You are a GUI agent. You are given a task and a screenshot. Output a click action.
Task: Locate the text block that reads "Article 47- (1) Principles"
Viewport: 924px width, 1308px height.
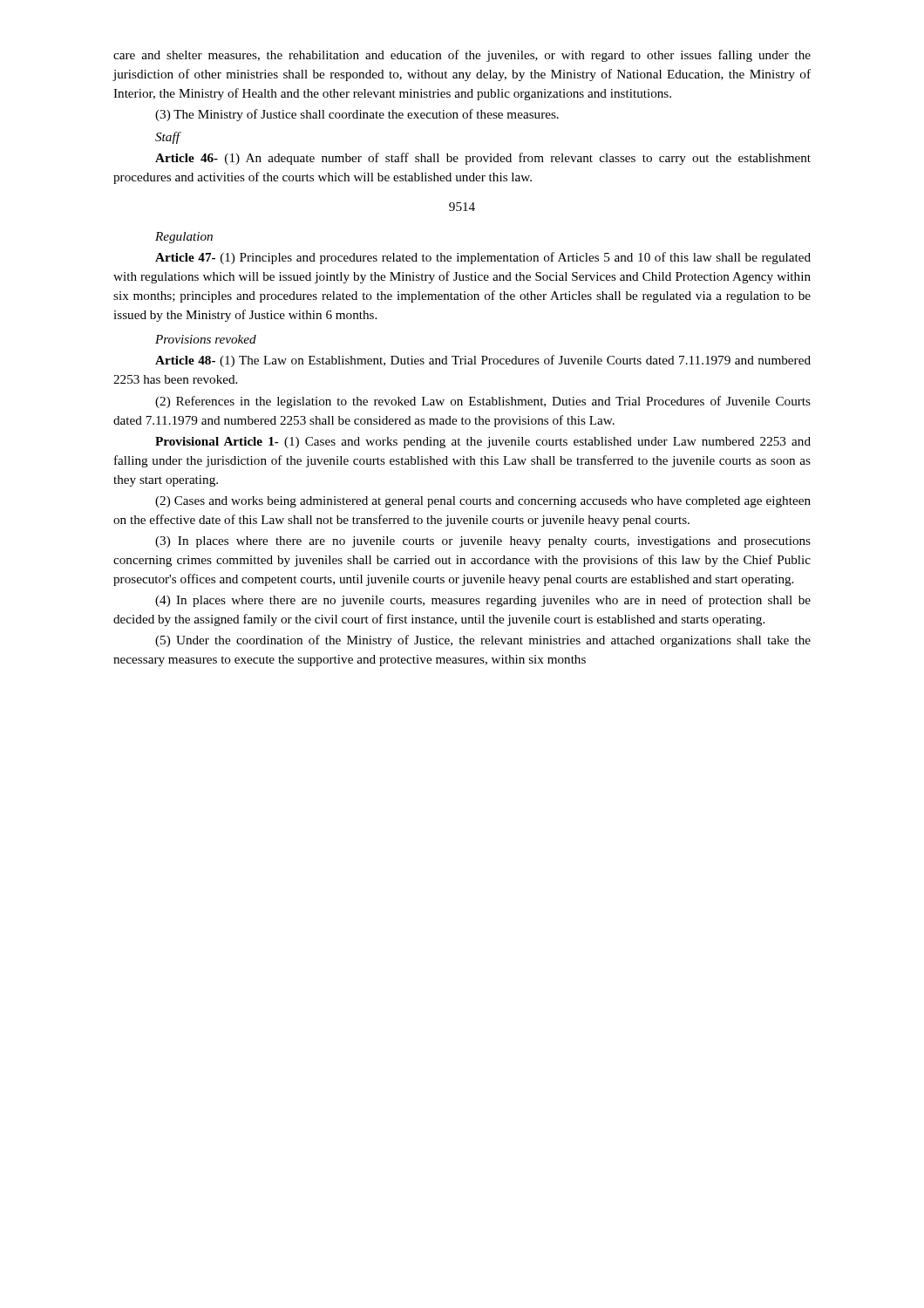tap(462, 286)
